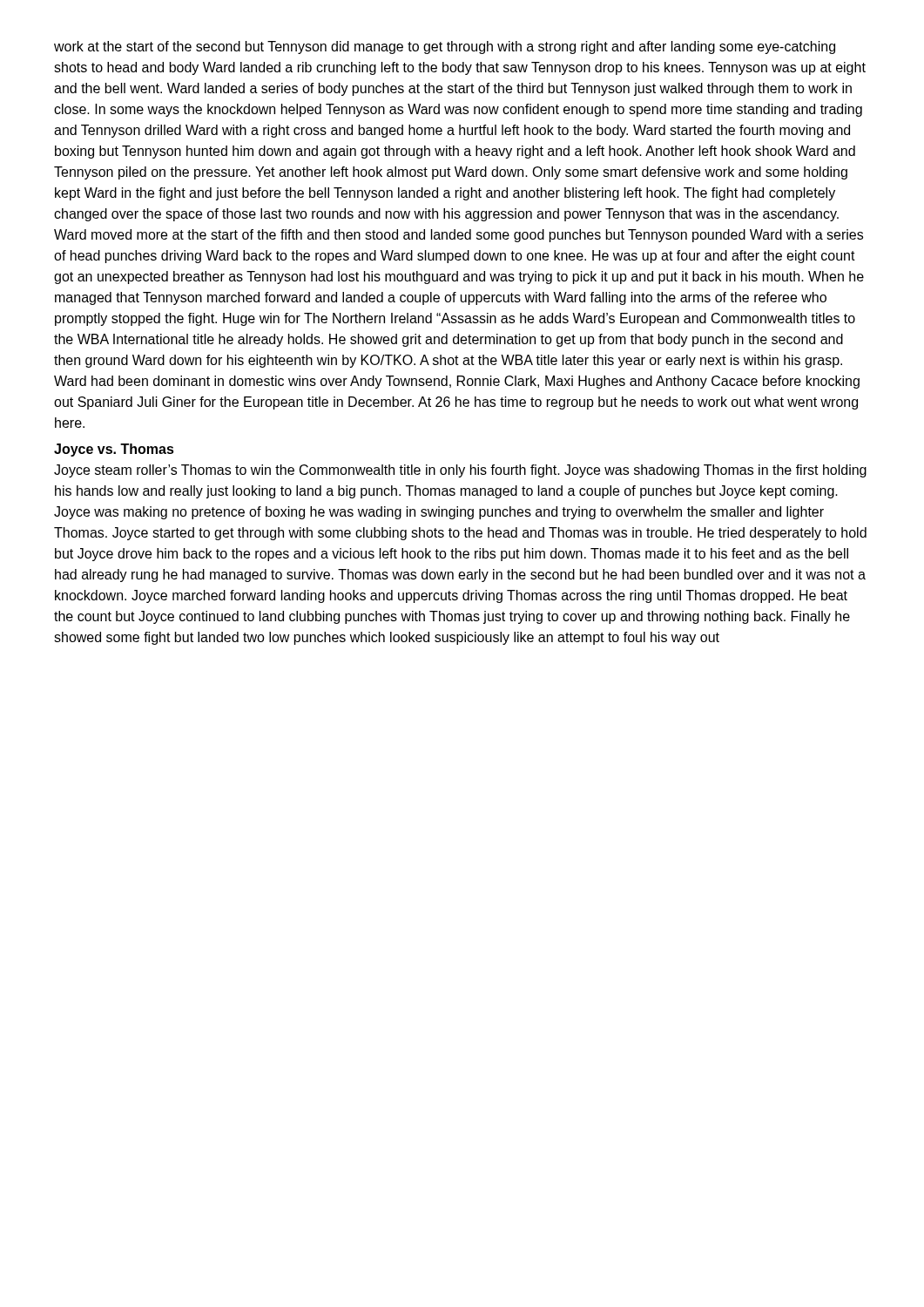Find a section header
This screenshot has width=924, height=1307.
114,449
